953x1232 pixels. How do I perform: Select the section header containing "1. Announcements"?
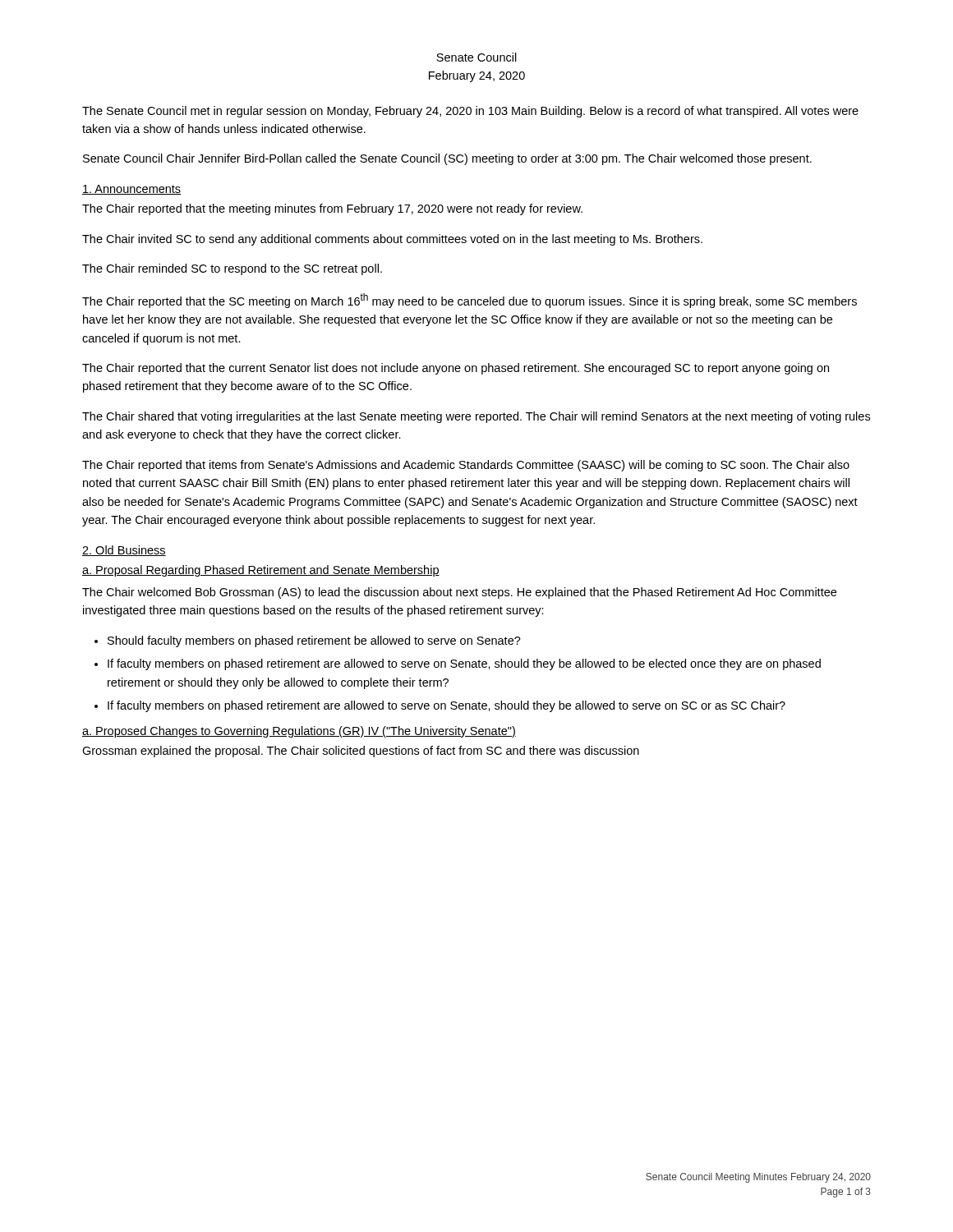click(132, 189)
